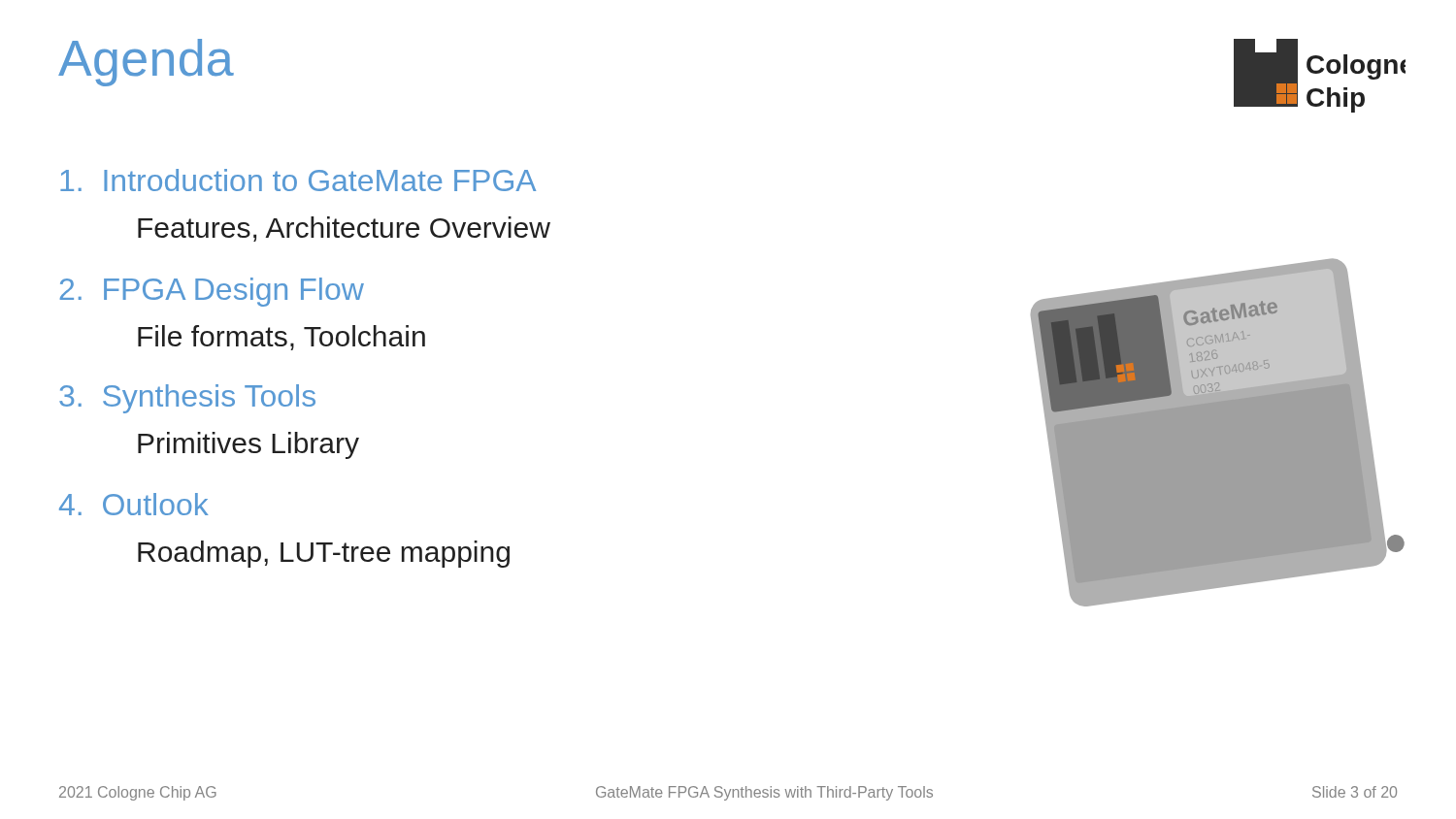This screenshot has height=819, width=1456.
Task: Click on the logo
Action: (1316, 73)
